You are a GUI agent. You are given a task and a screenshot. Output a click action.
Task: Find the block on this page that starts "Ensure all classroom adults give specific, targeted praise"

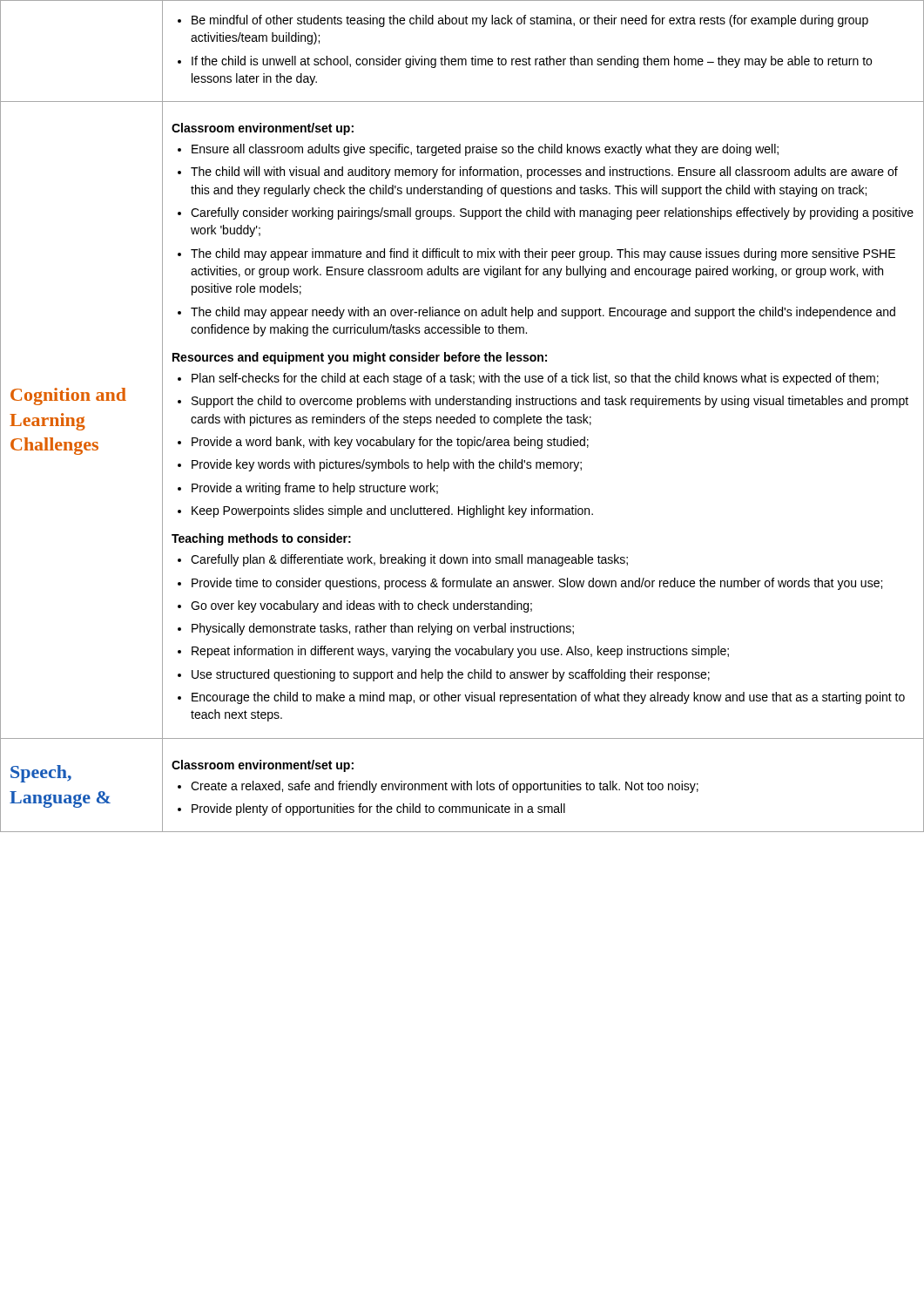pos(543,239)
